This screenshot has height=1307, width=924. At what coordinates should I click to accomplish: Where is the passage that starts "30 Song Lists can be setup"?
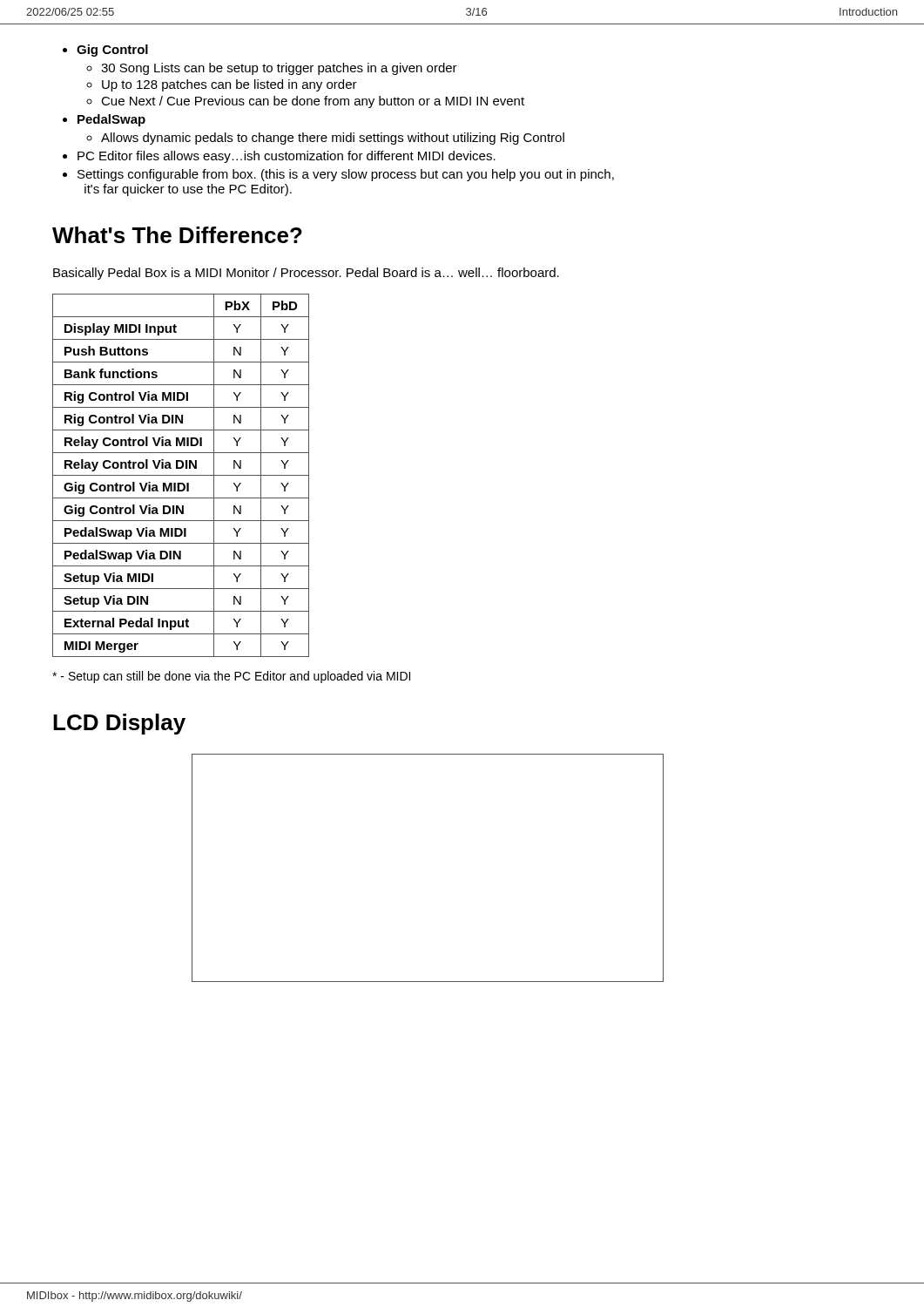(279, 68)
